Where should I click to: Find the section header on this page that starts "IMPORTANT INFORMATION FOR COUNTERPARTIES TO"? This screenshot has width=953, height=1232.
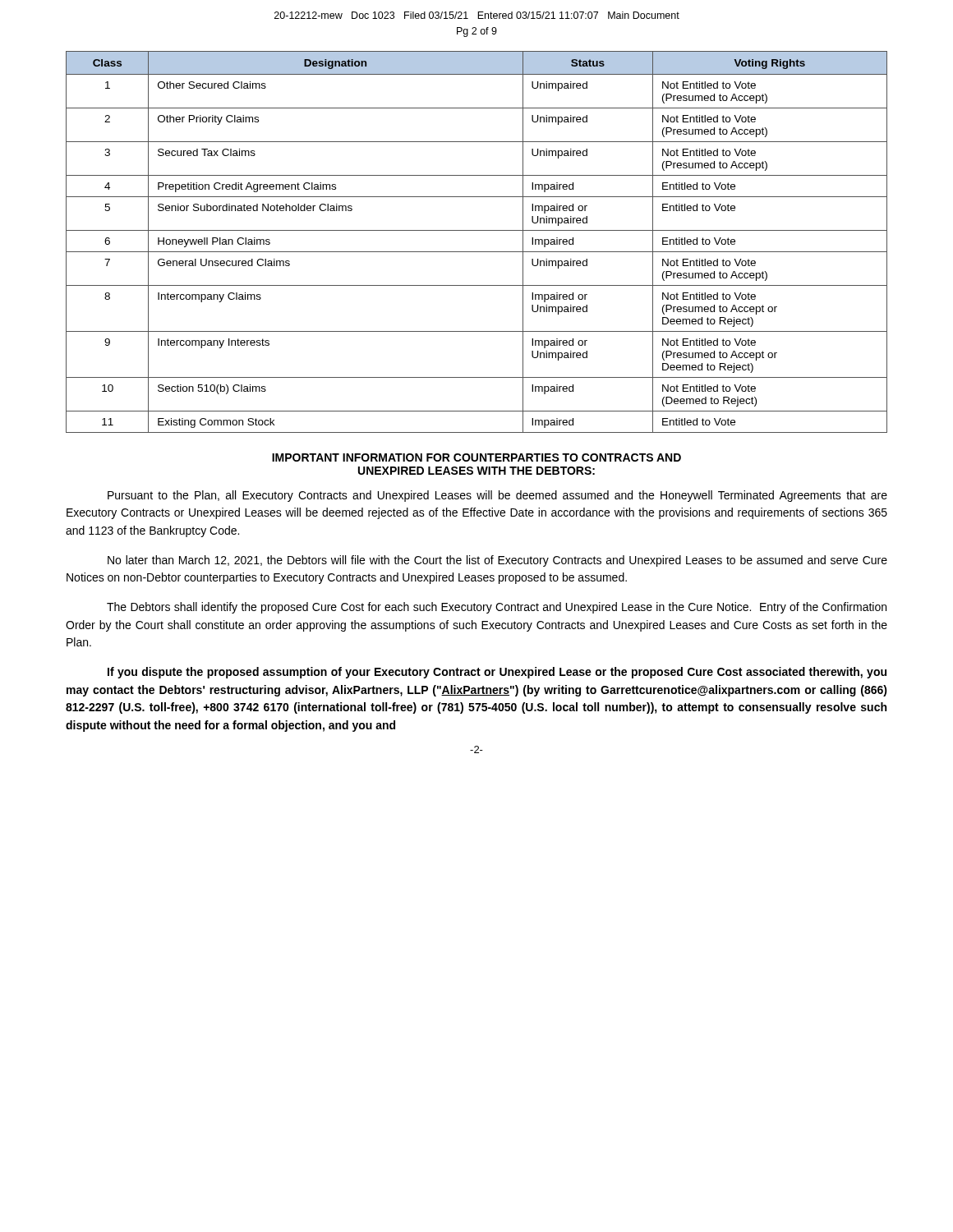(476, 464)
